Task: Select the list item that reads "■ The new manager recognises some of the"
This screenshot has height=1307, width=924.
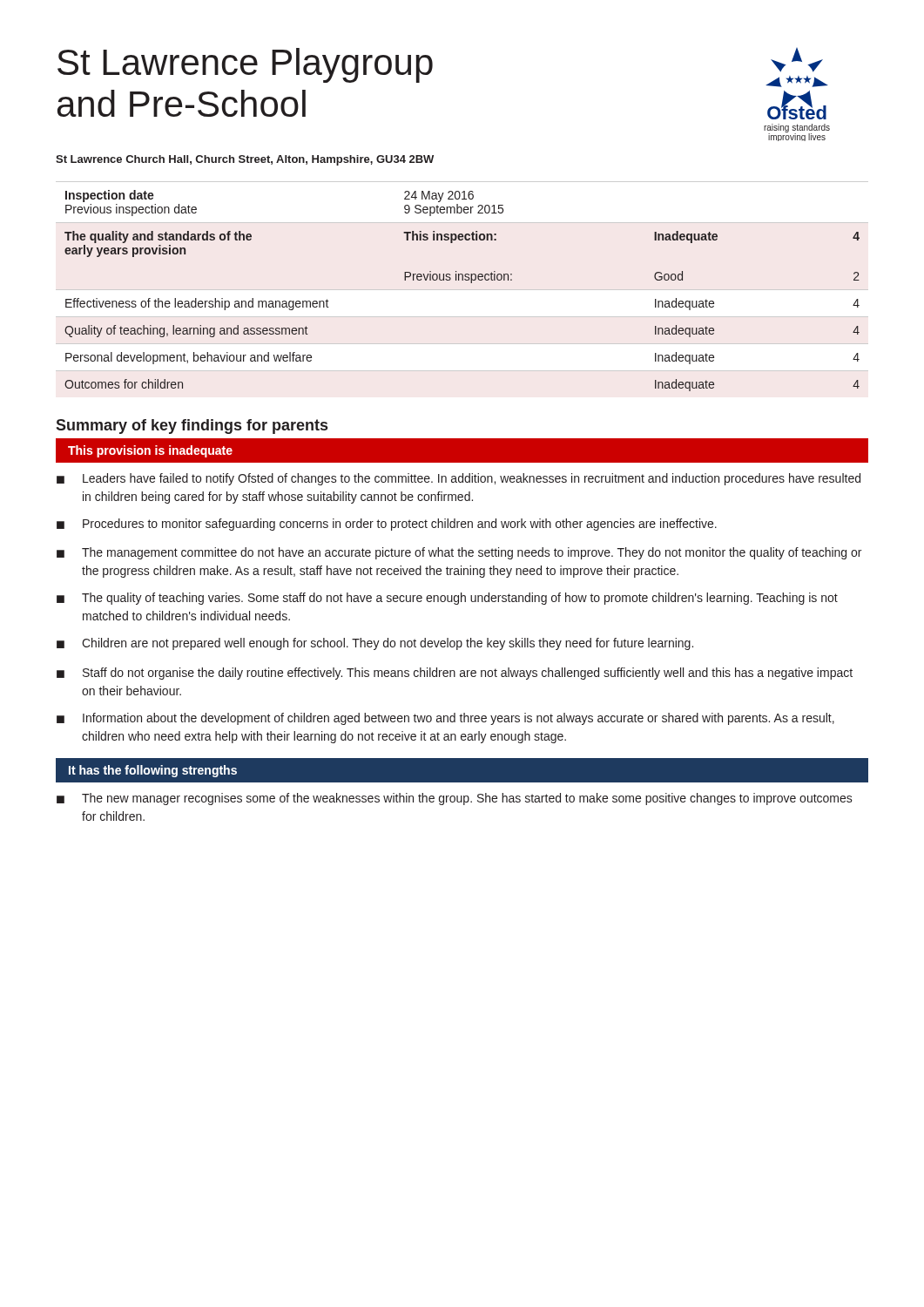Action: tap(462, 808)
